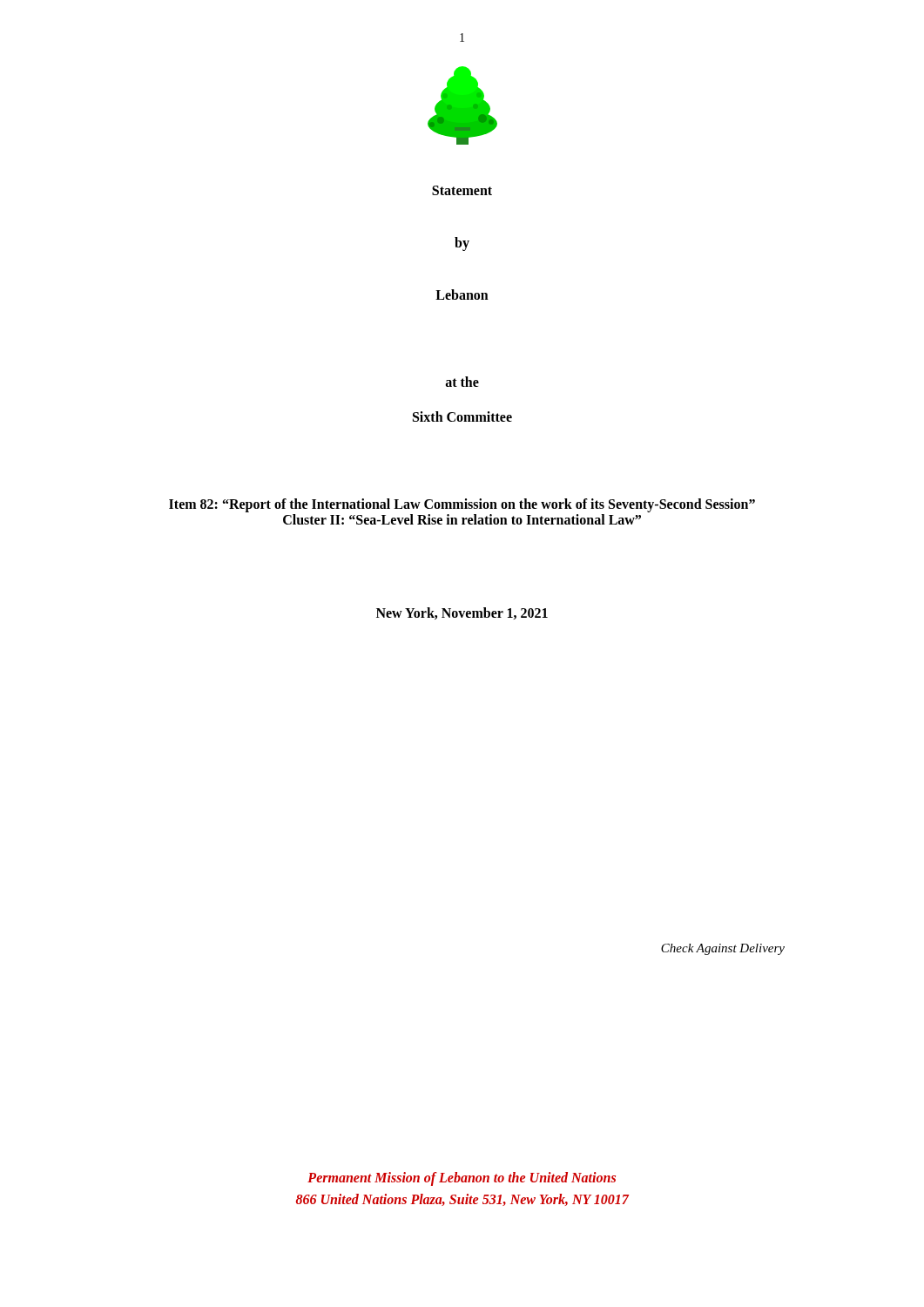Click on the text block starting "Permanent Mission of Lebanon to the United"
This screenshot has height=1307, width=924.
(x=462, y=1189)
